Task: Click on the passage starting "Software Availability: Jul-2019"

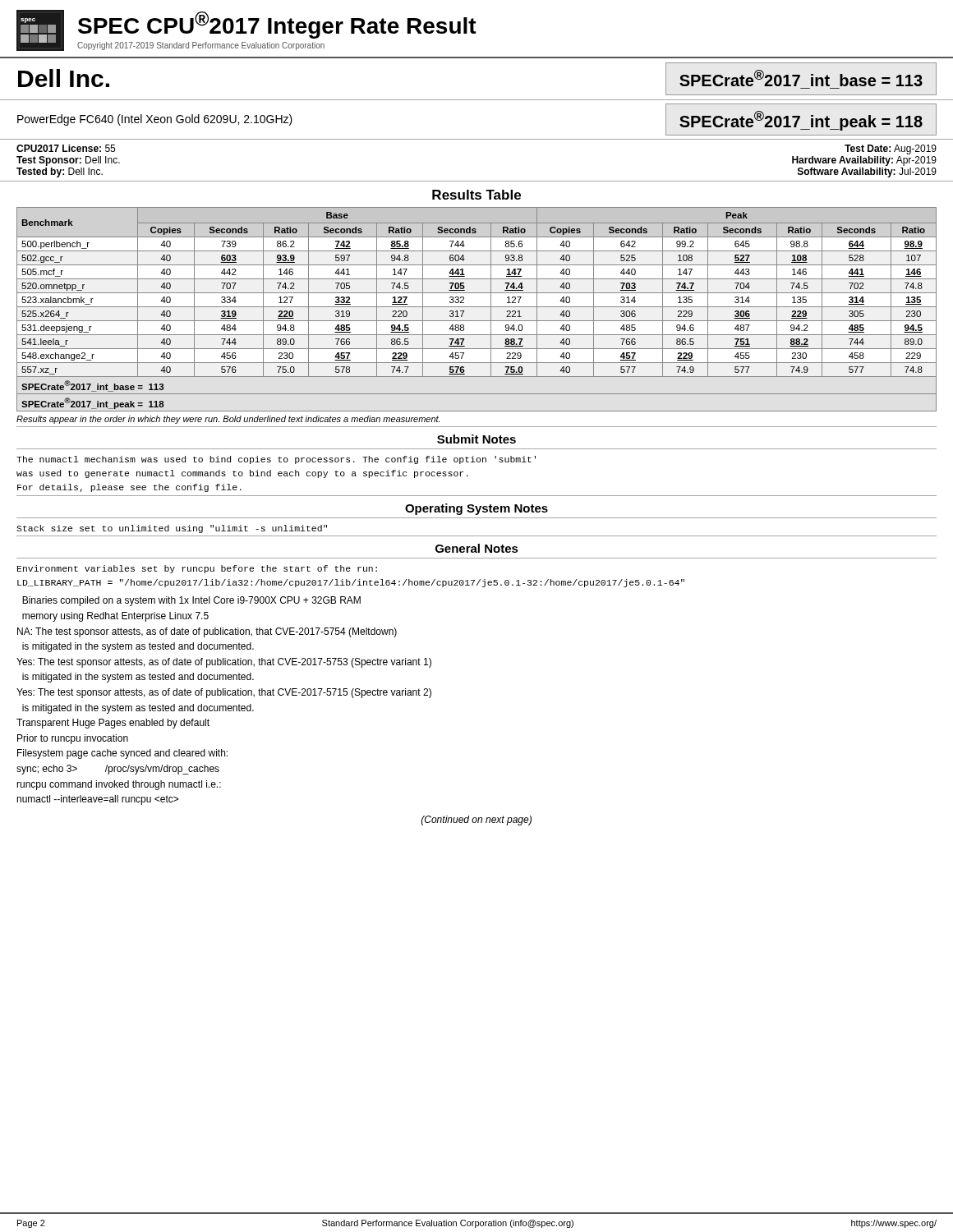Action: [x=867, y=172]
